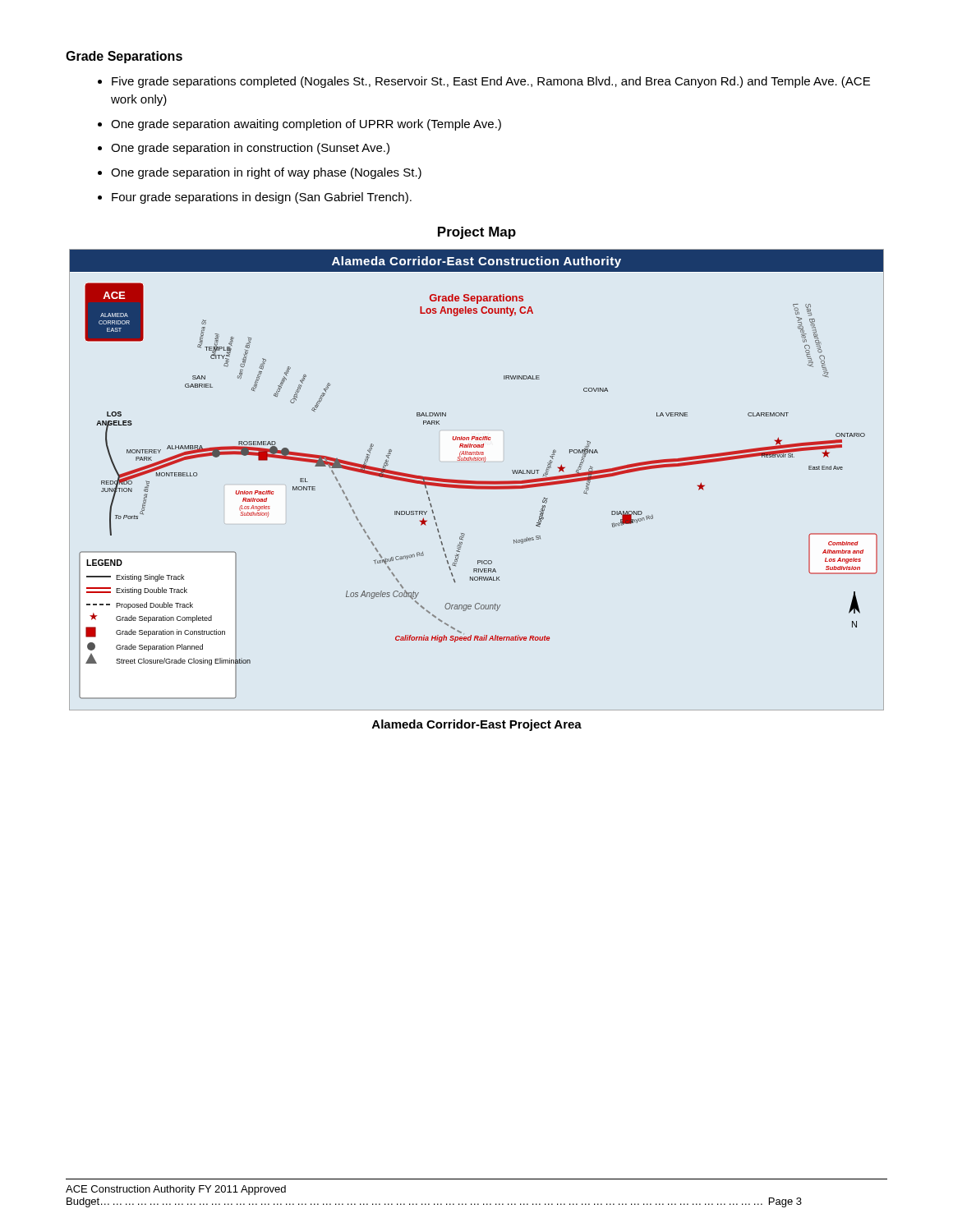The width and height of the screenshot is (953, 1232).
Task: Point to the passage starting "One grade separation in right of way phase"
Action: coord(266,172)
